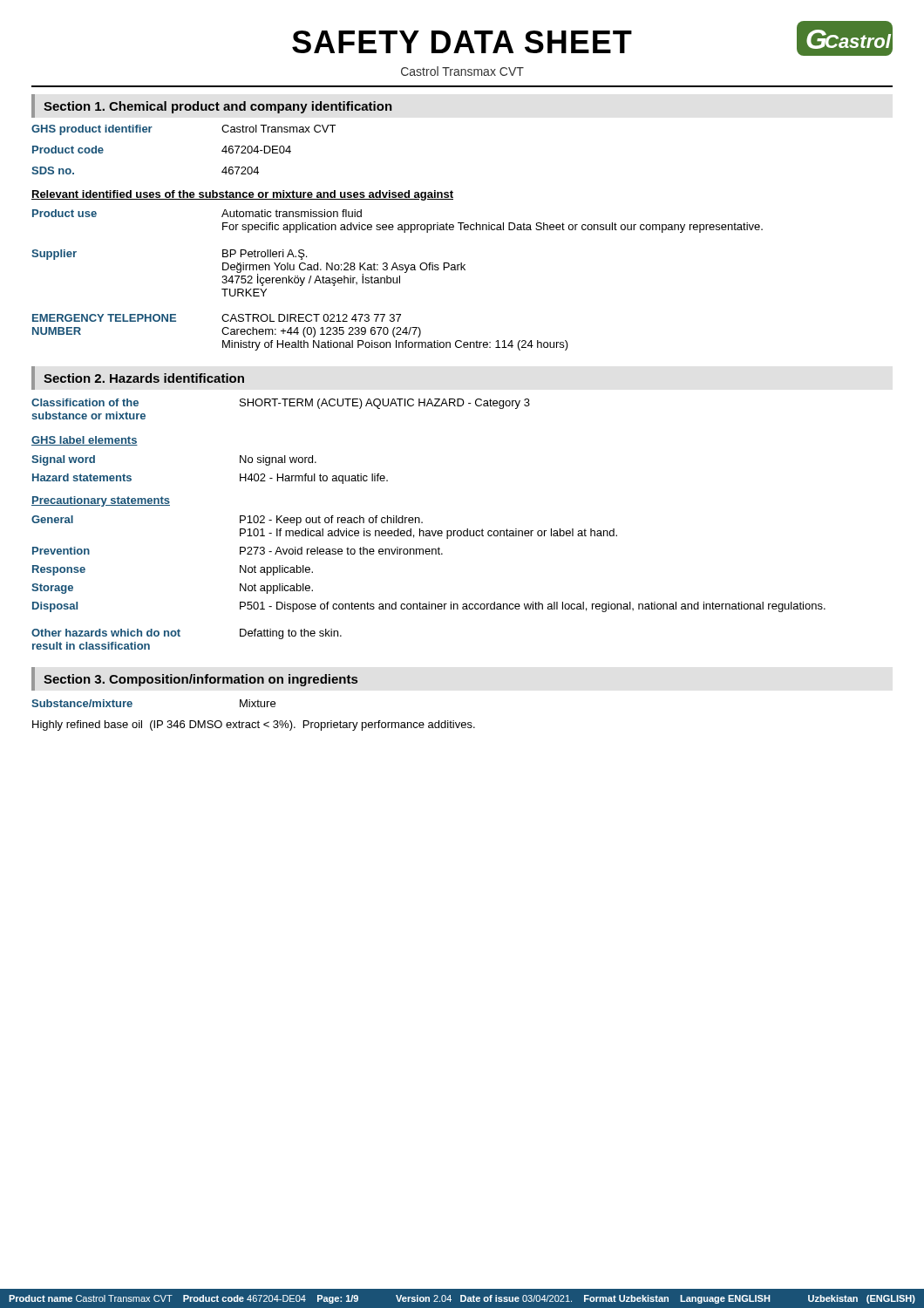Locate the text block with the text "P273 - Avoid"

coord(341,551)
